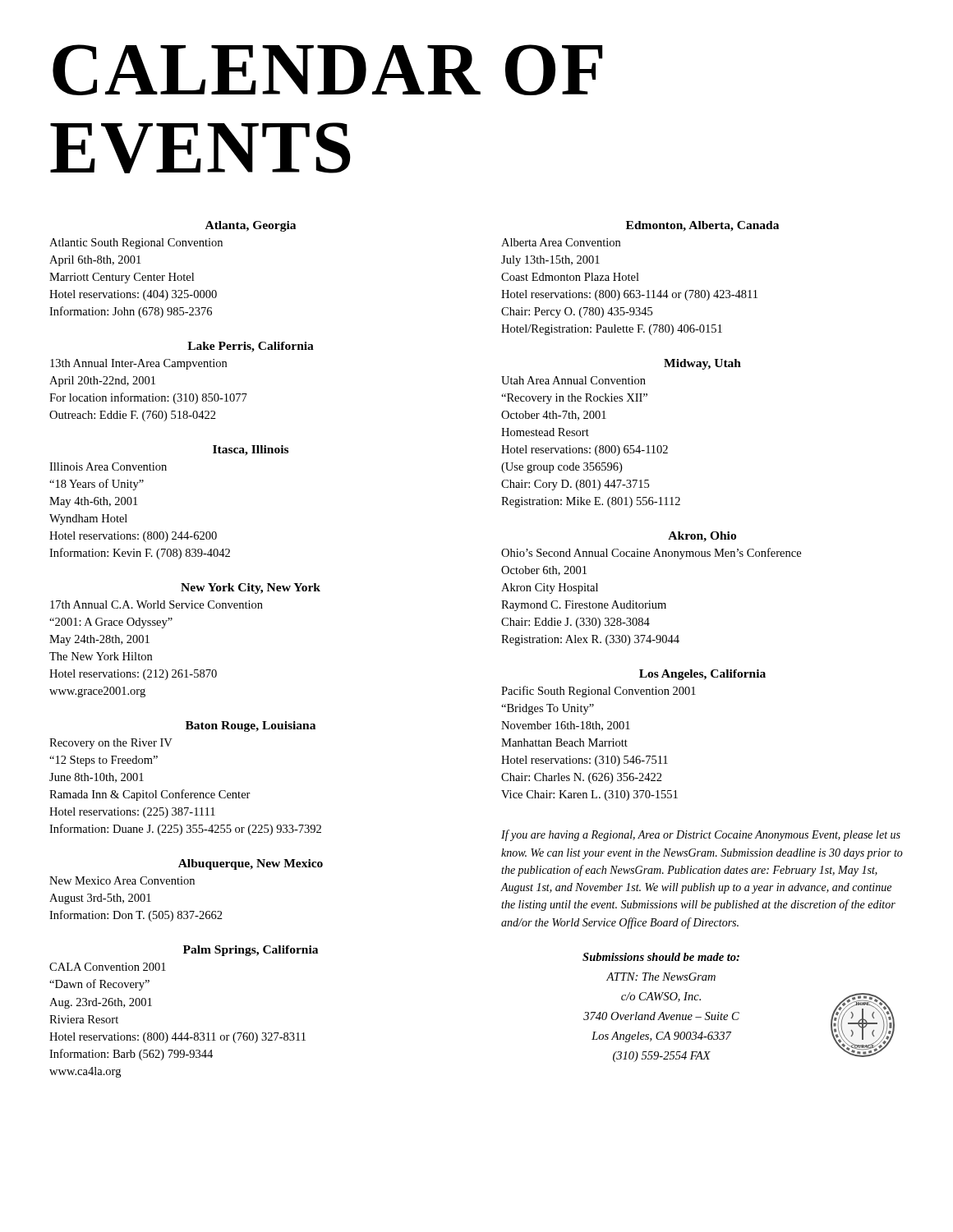Click on the section header that reads "Lake Perris, California"
This screenshot has width=953, height=1232.
pos(251,346)
